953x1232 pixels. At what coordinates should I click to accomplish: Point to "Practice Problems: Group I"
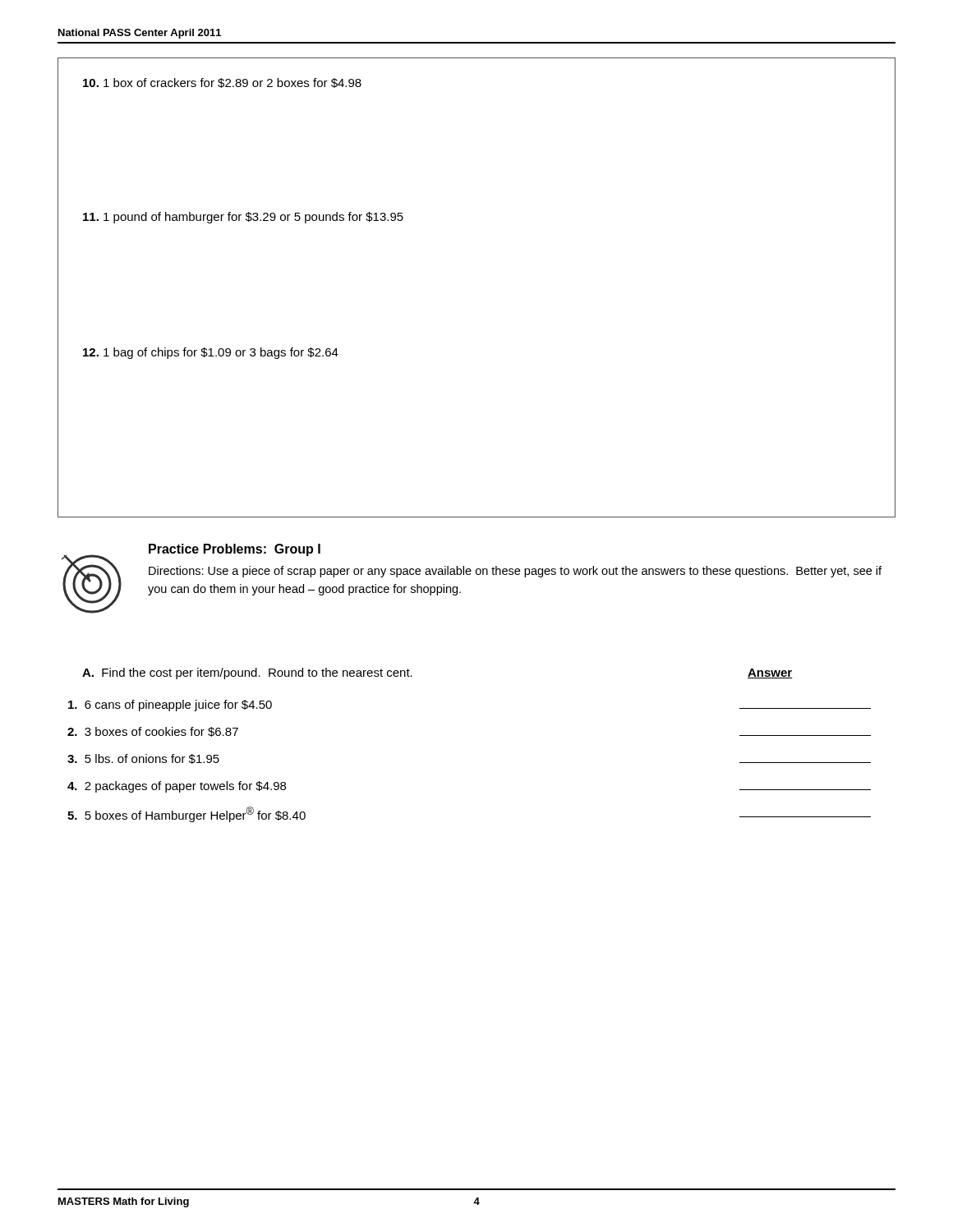click(x=234, y=549)
